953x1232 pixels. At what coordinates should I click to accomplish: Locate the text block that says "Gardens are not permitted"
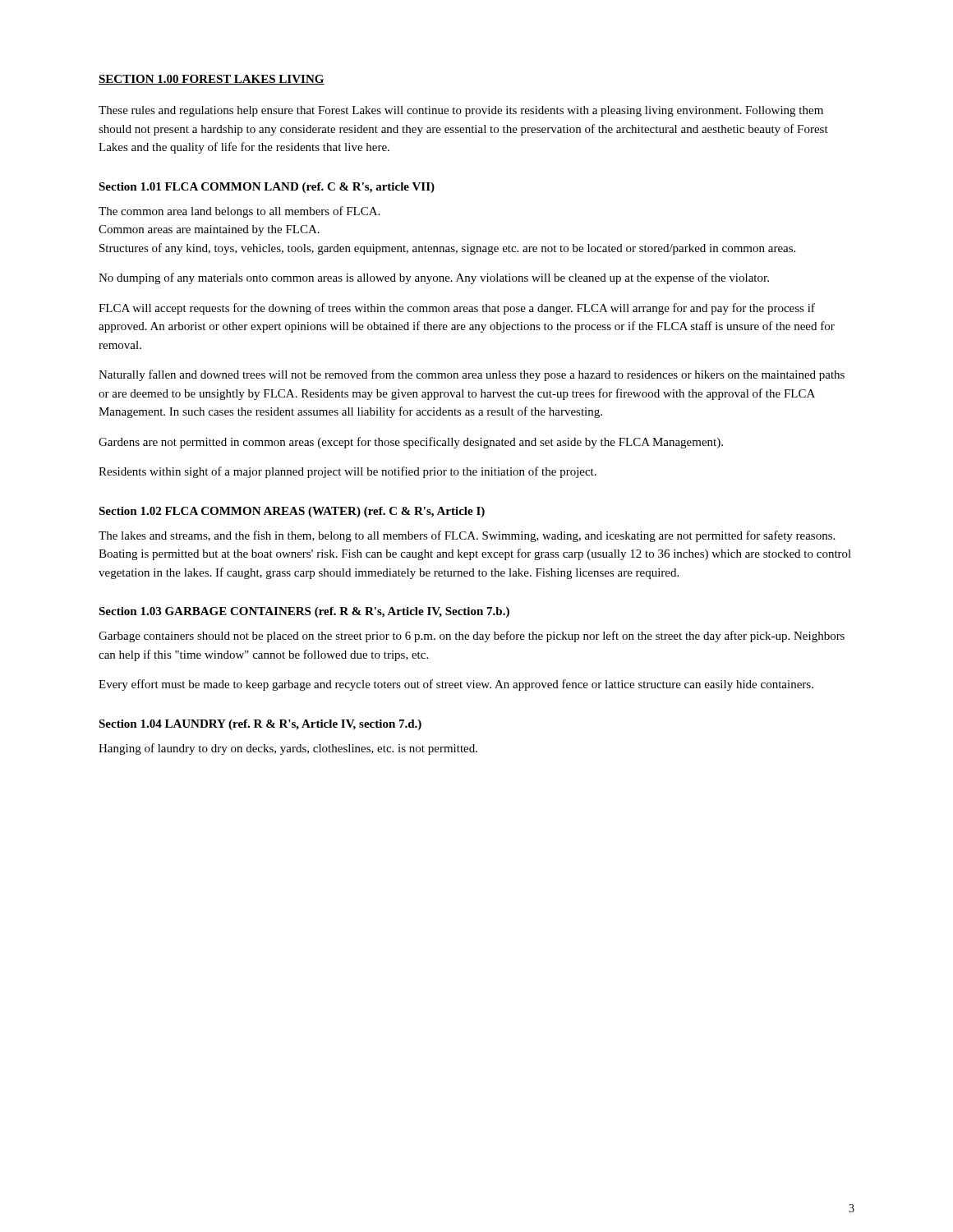coord(411,441)
